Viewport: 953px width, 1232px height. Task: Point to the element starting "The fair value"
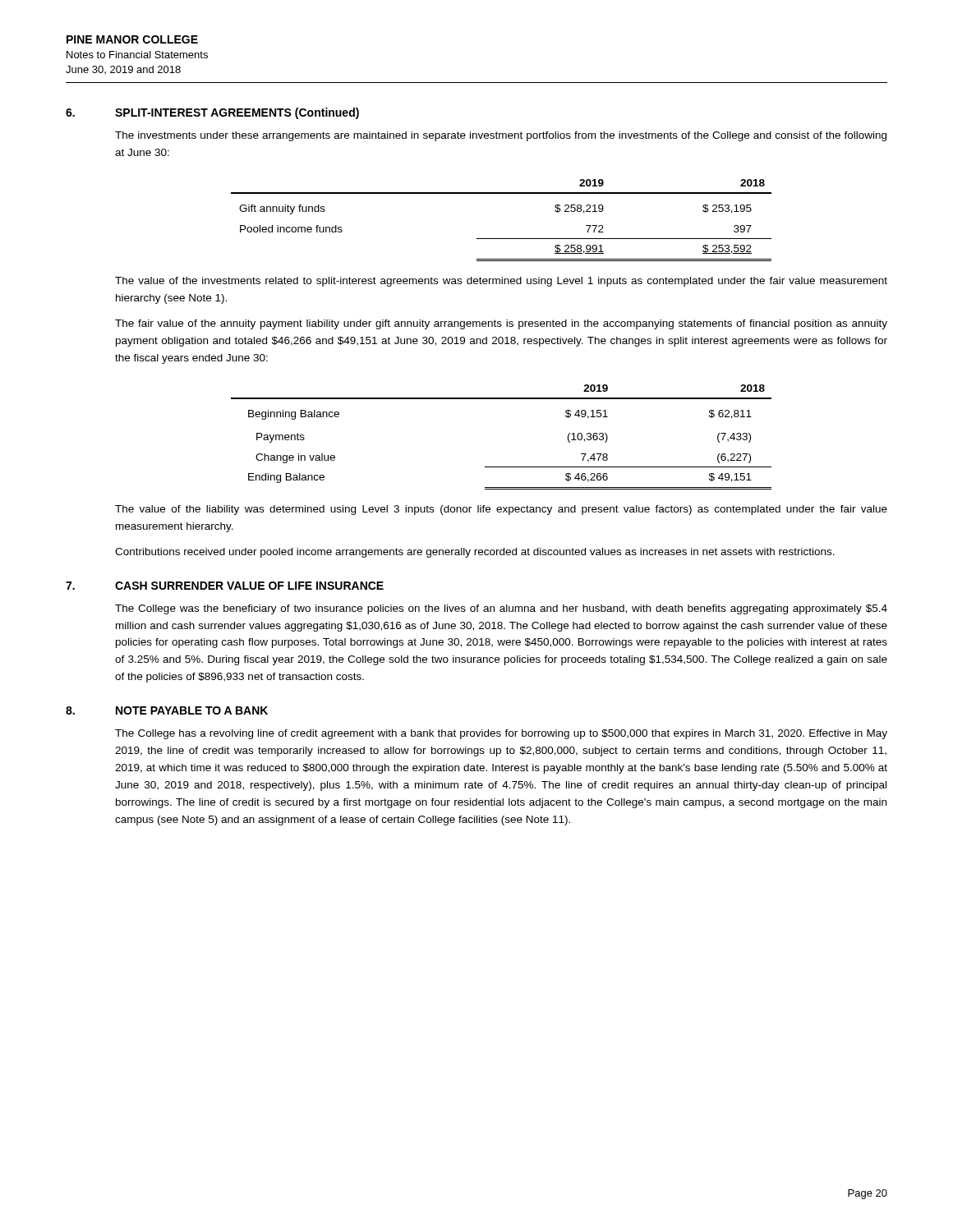501,340
